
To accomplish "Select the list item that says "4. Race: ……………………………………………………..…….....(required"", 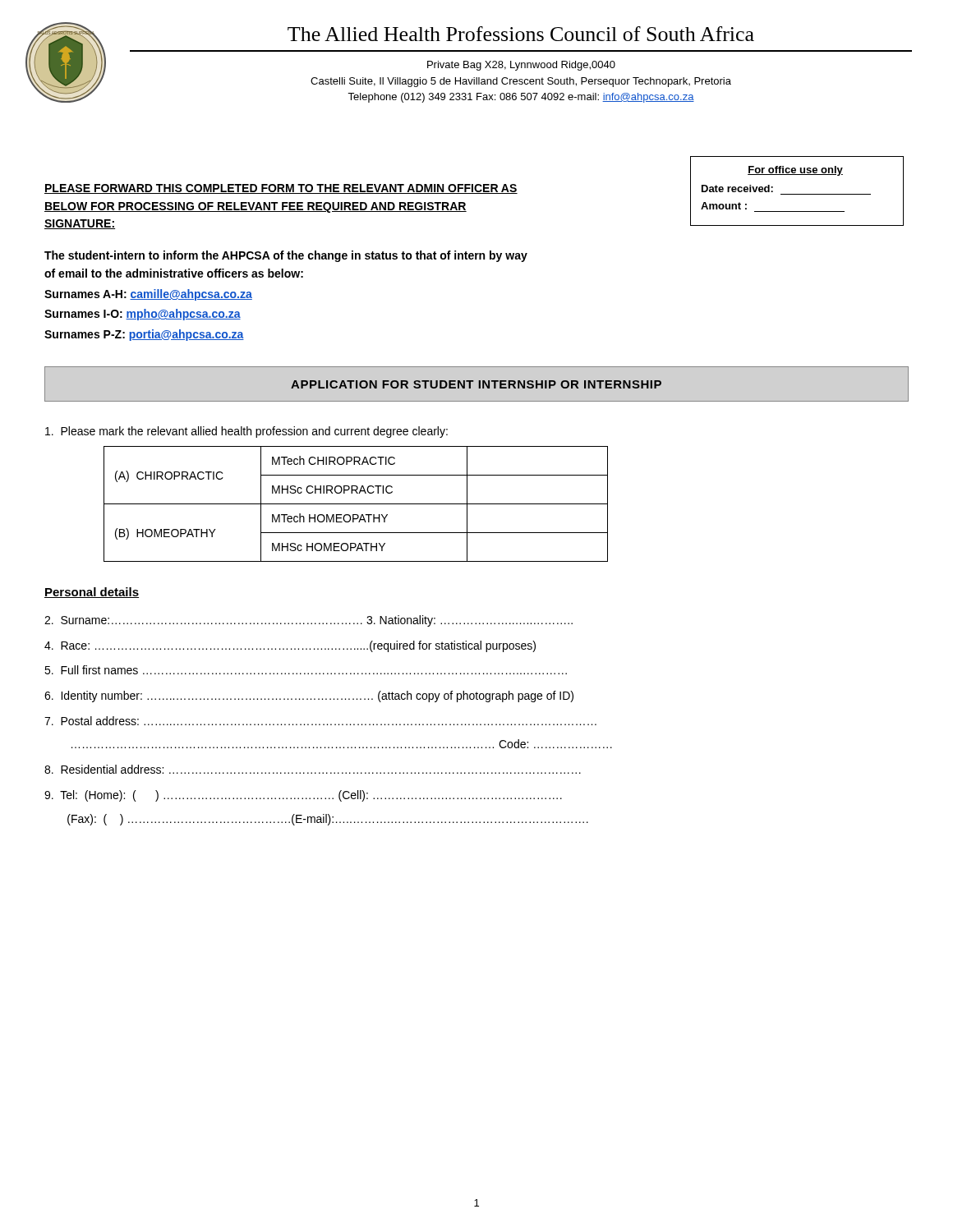I will coord(290,645).
